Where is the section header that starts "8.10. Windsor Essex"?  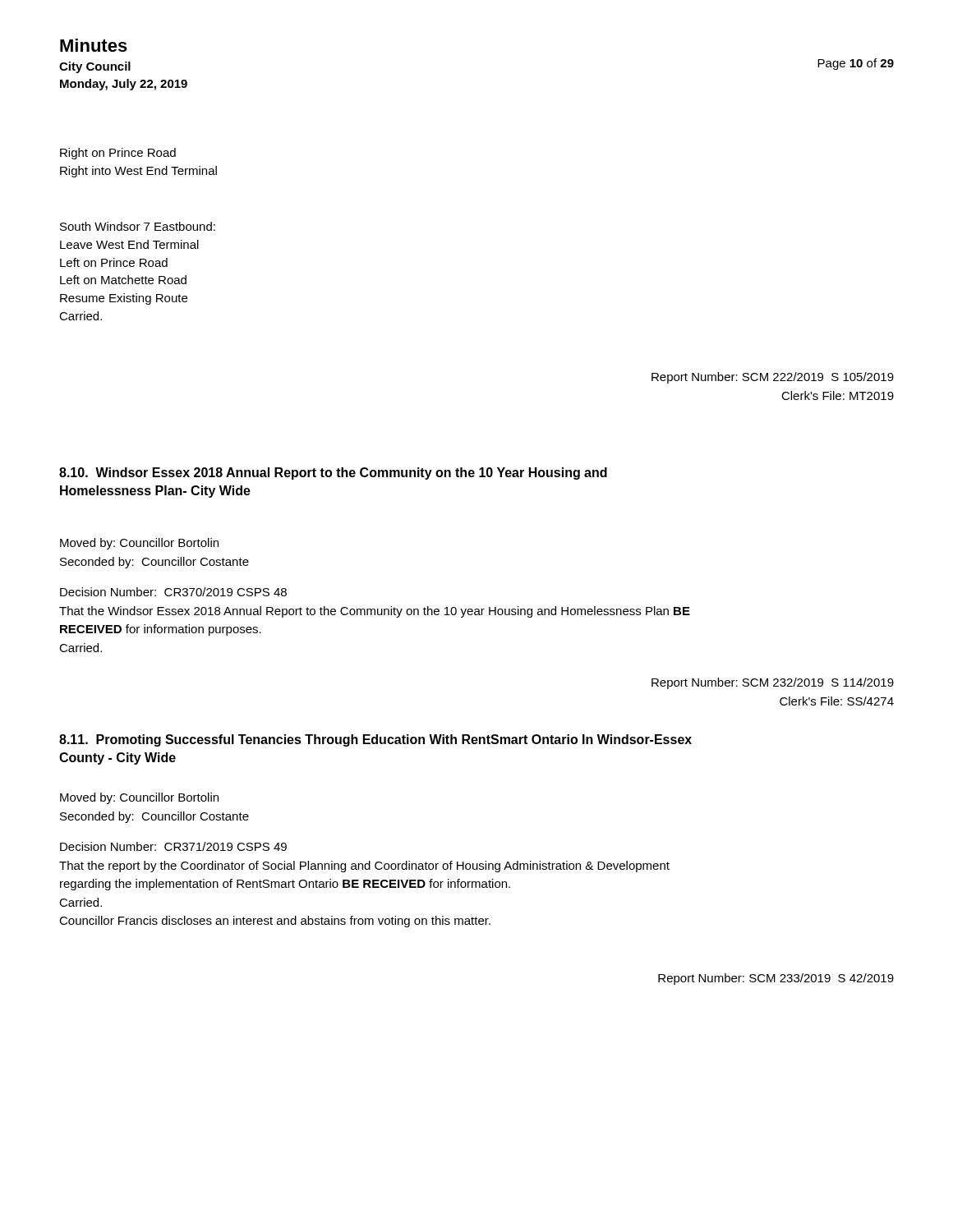click(x=333, y=482)
